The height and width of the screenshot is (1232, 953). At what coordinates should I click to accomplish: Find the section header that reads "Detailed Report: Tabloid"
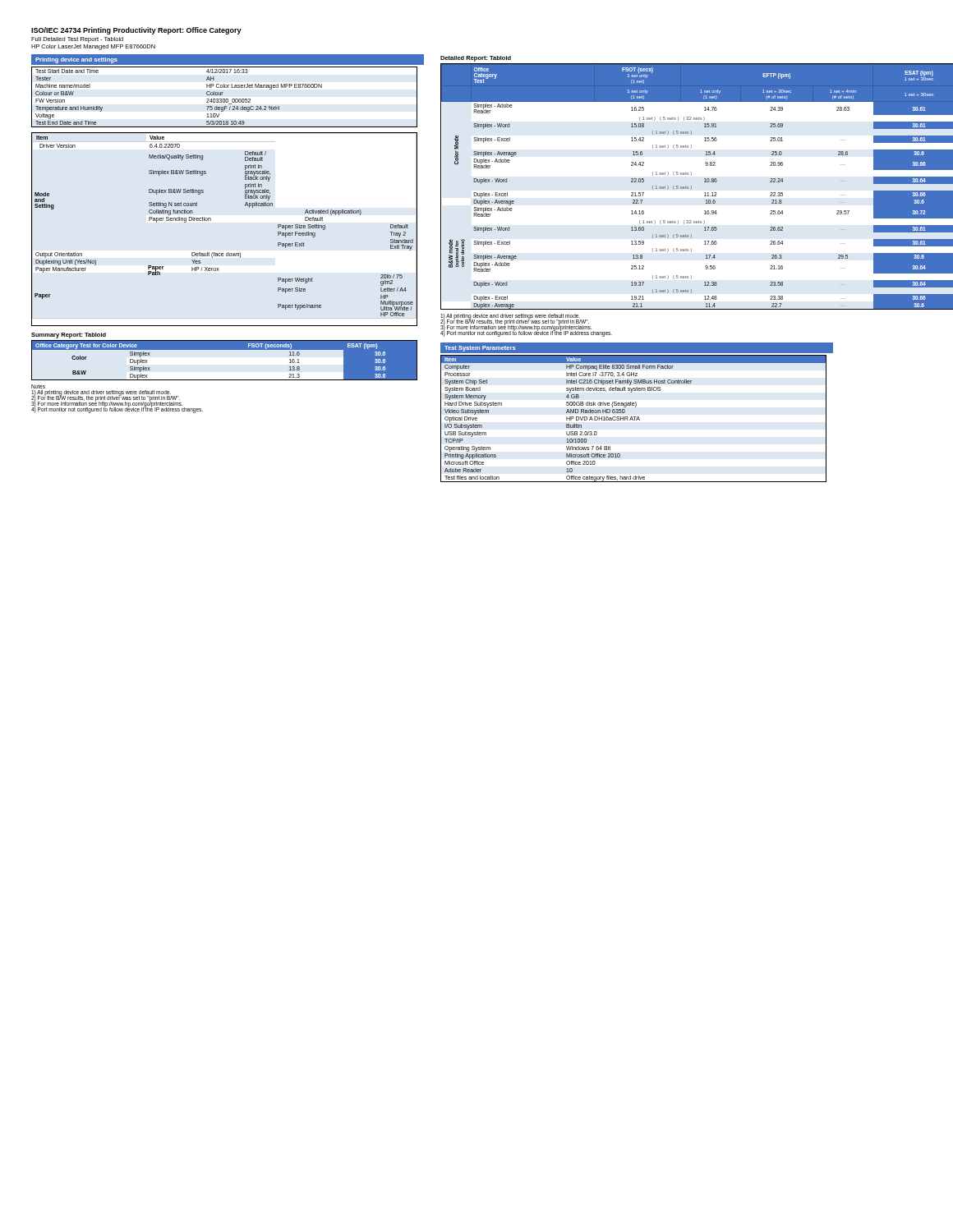[x=476, y=58]
